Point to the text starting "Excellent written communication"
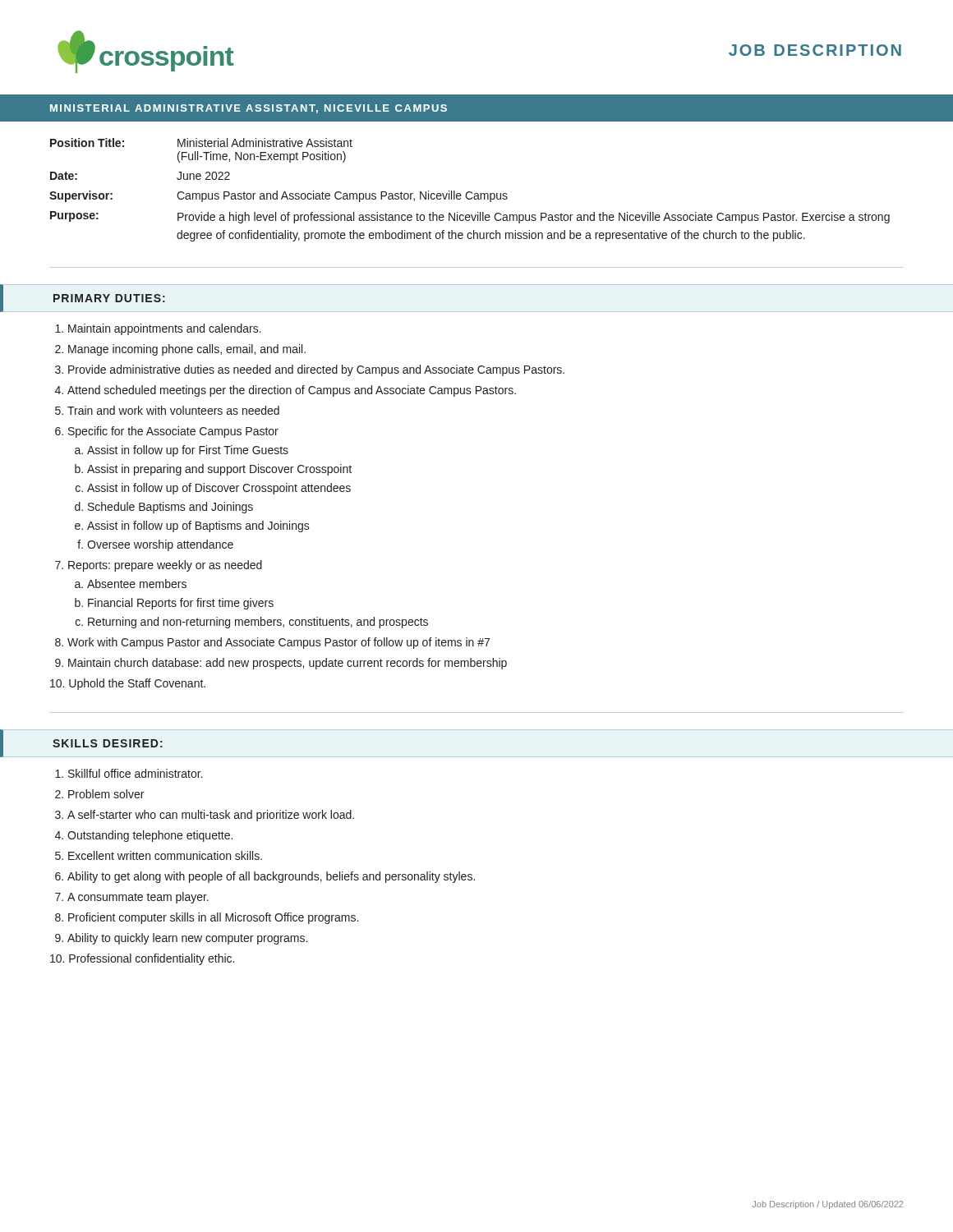This screenshot has height=1232, width=953. tap(165, 856)
